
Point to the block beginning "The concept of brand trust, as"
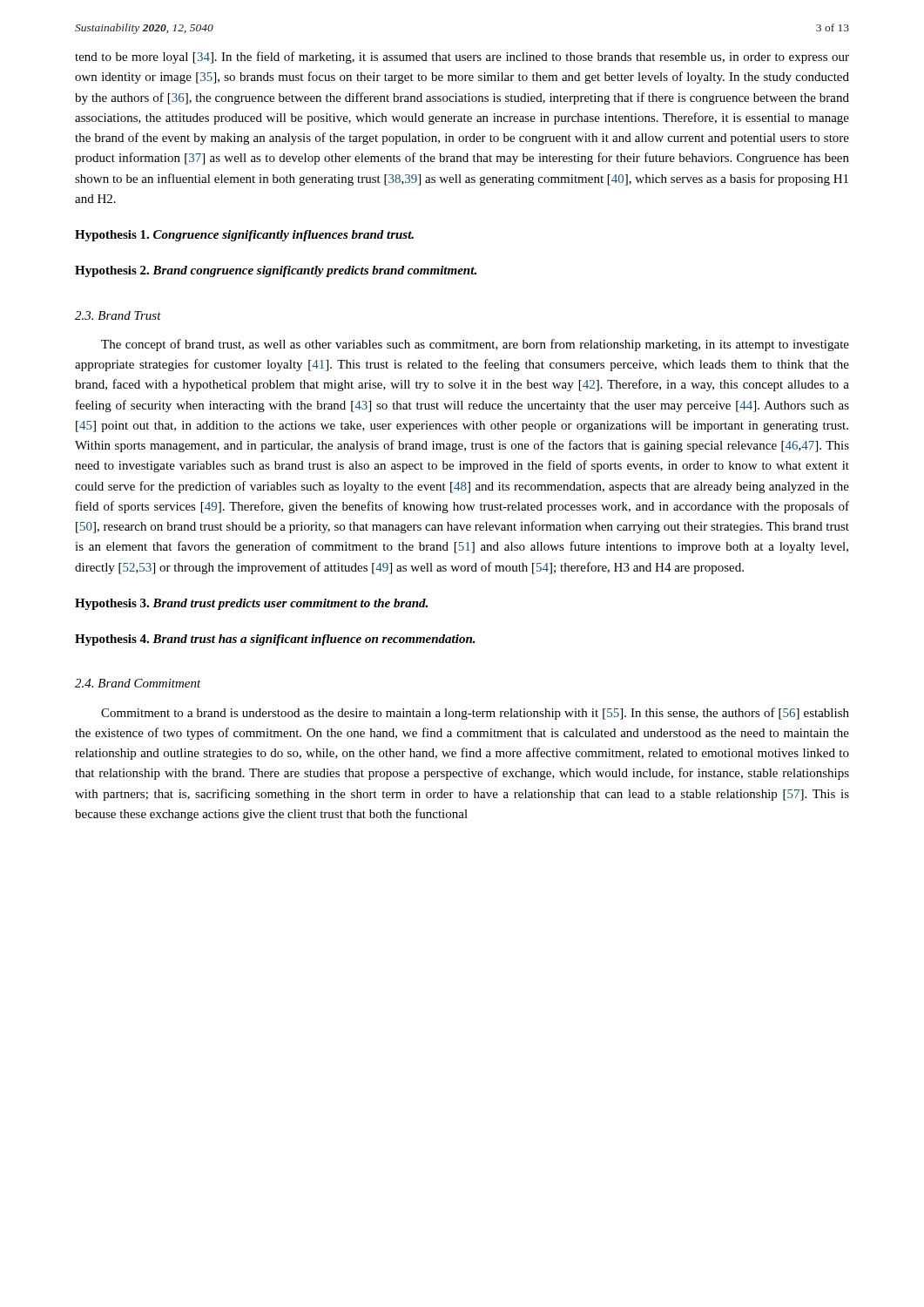[x=462, y=456]
